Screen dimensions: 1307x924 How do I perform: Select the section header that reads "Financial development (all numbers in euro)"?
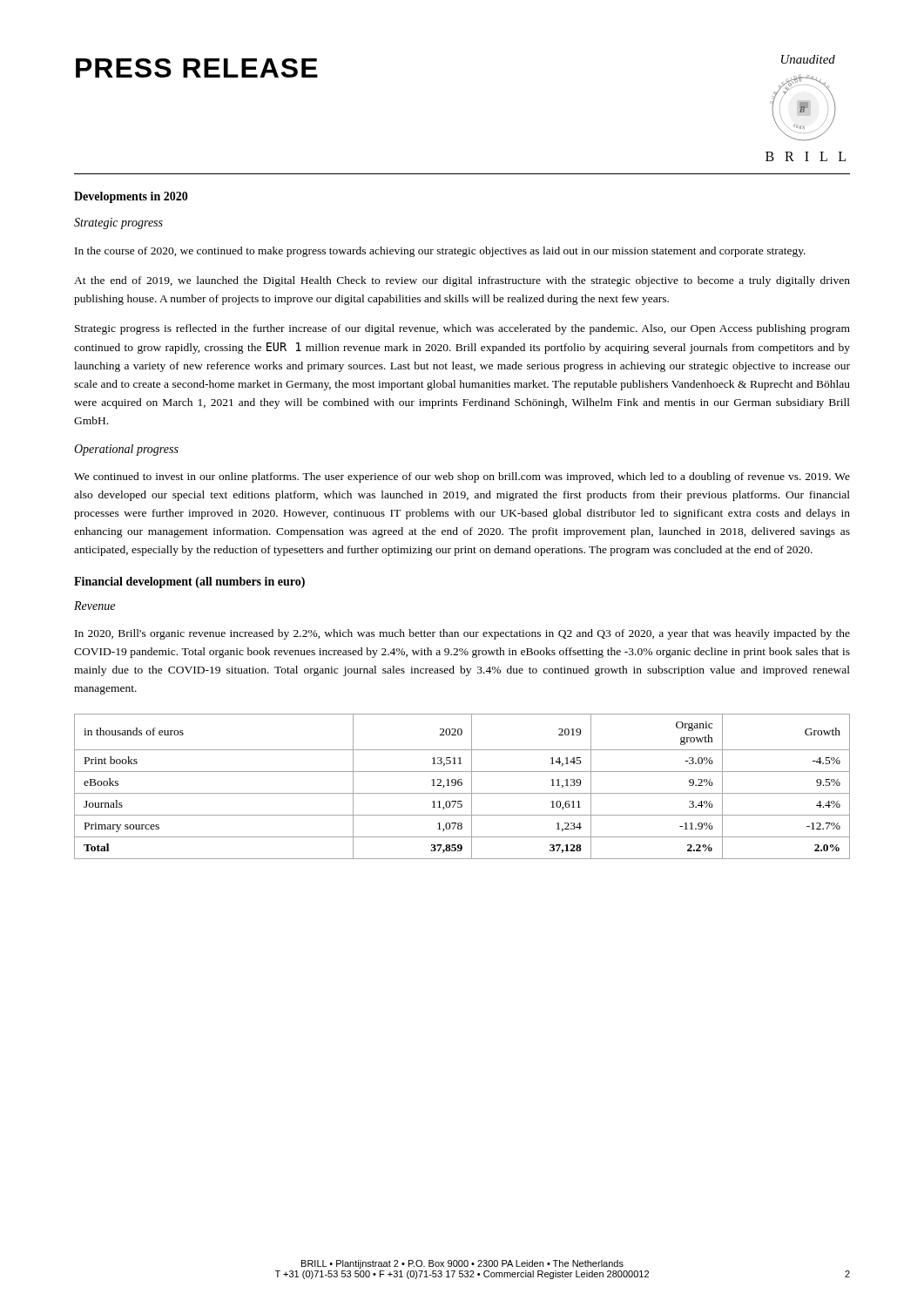pos(189,582)
